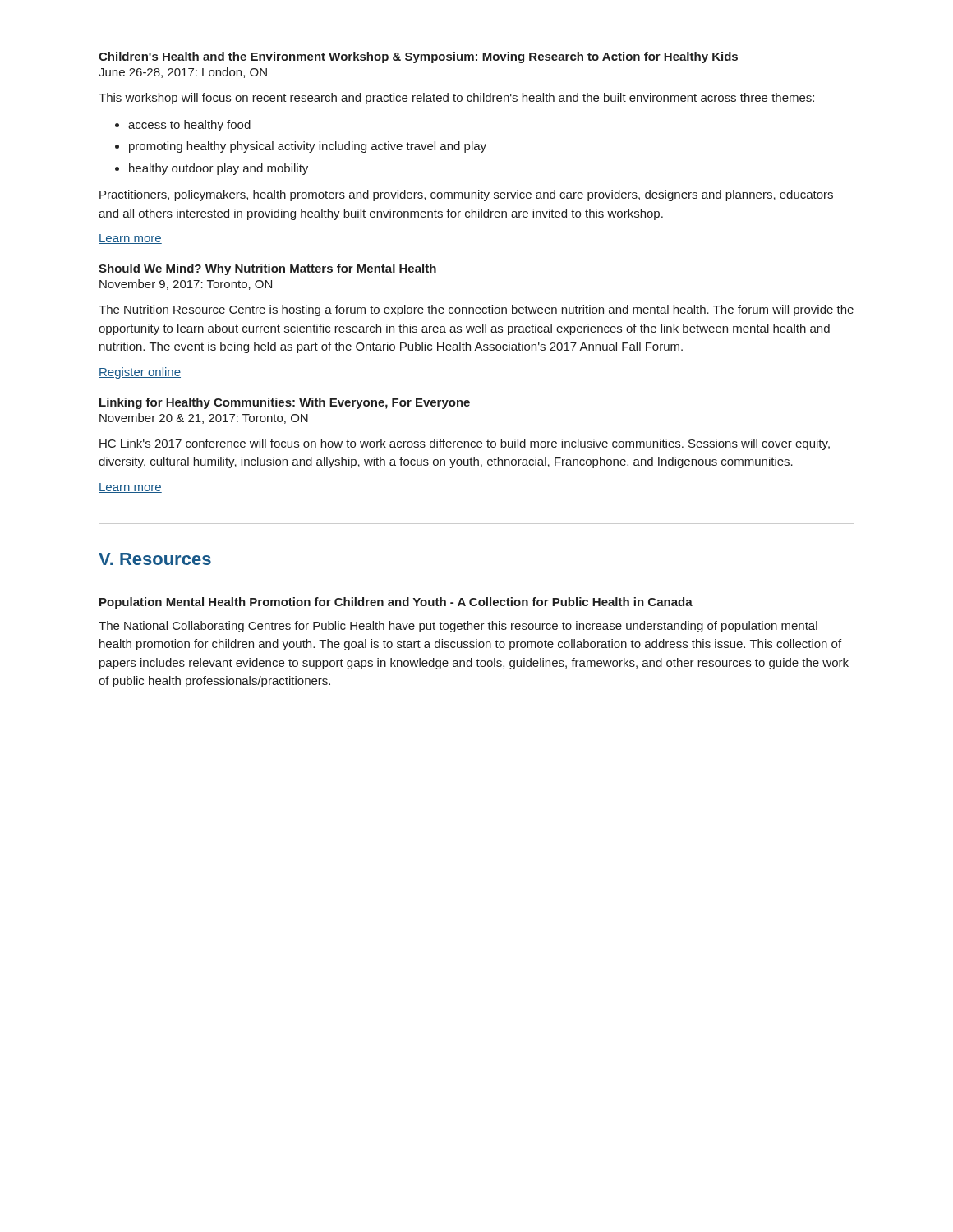Find the text block starting "access to healthy food"
The width and height of the screenshot is (953, 1232).
190,124
